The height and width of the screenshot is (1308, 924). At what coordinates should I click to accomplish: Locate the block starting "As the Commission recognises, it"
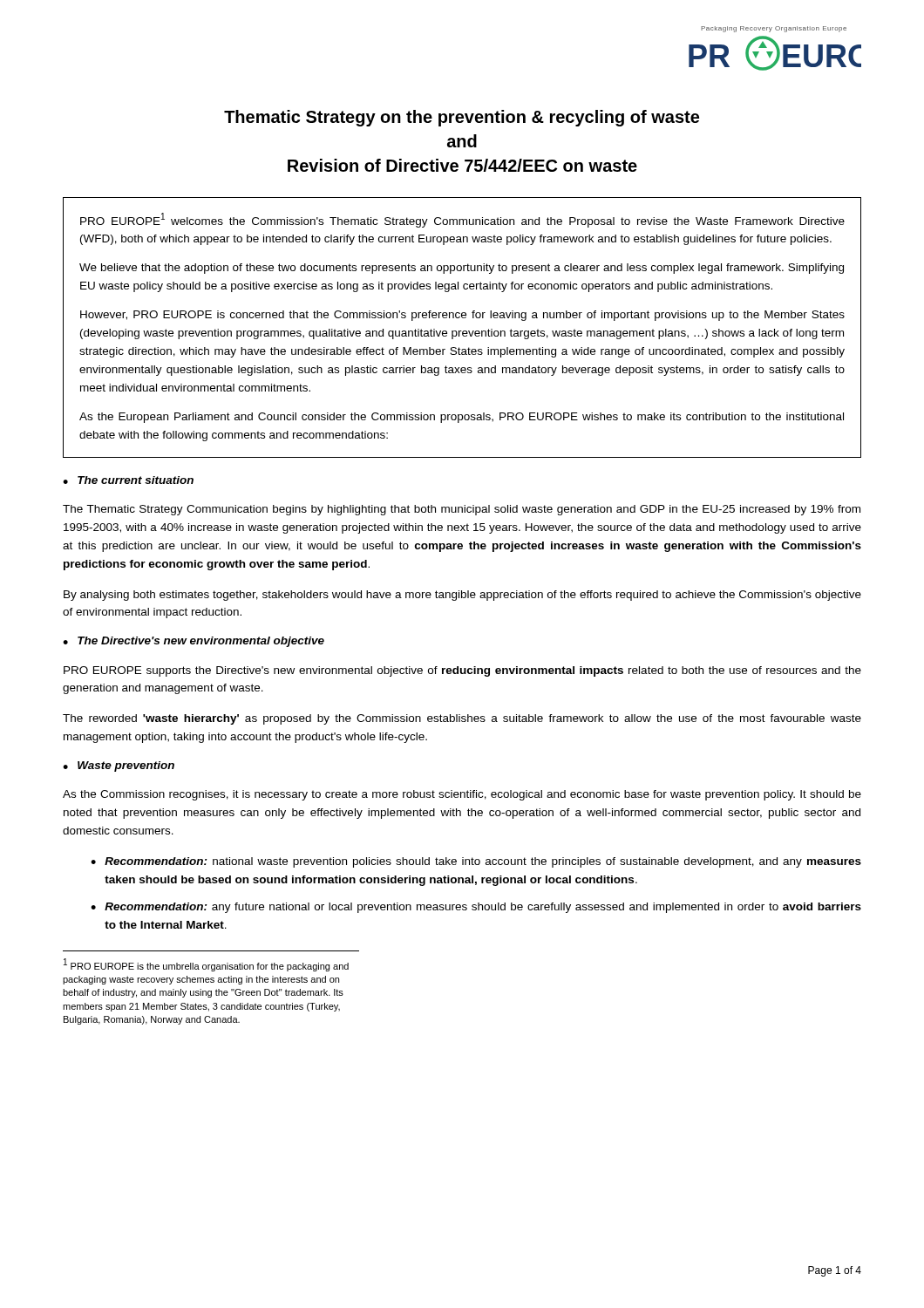pos(462,813)
